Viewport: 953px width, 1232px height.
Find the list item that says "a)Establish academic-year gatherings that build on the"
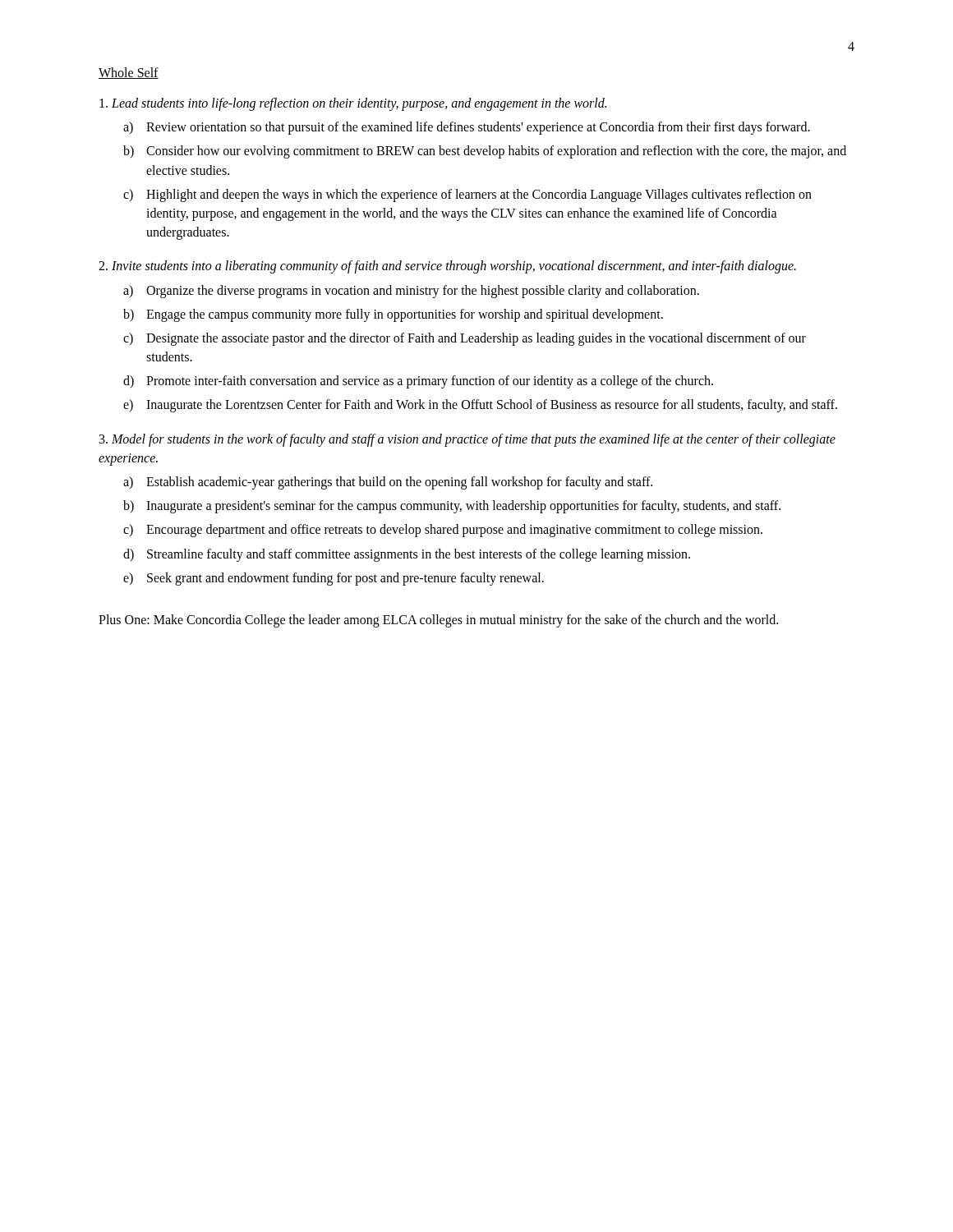[489, 482]
